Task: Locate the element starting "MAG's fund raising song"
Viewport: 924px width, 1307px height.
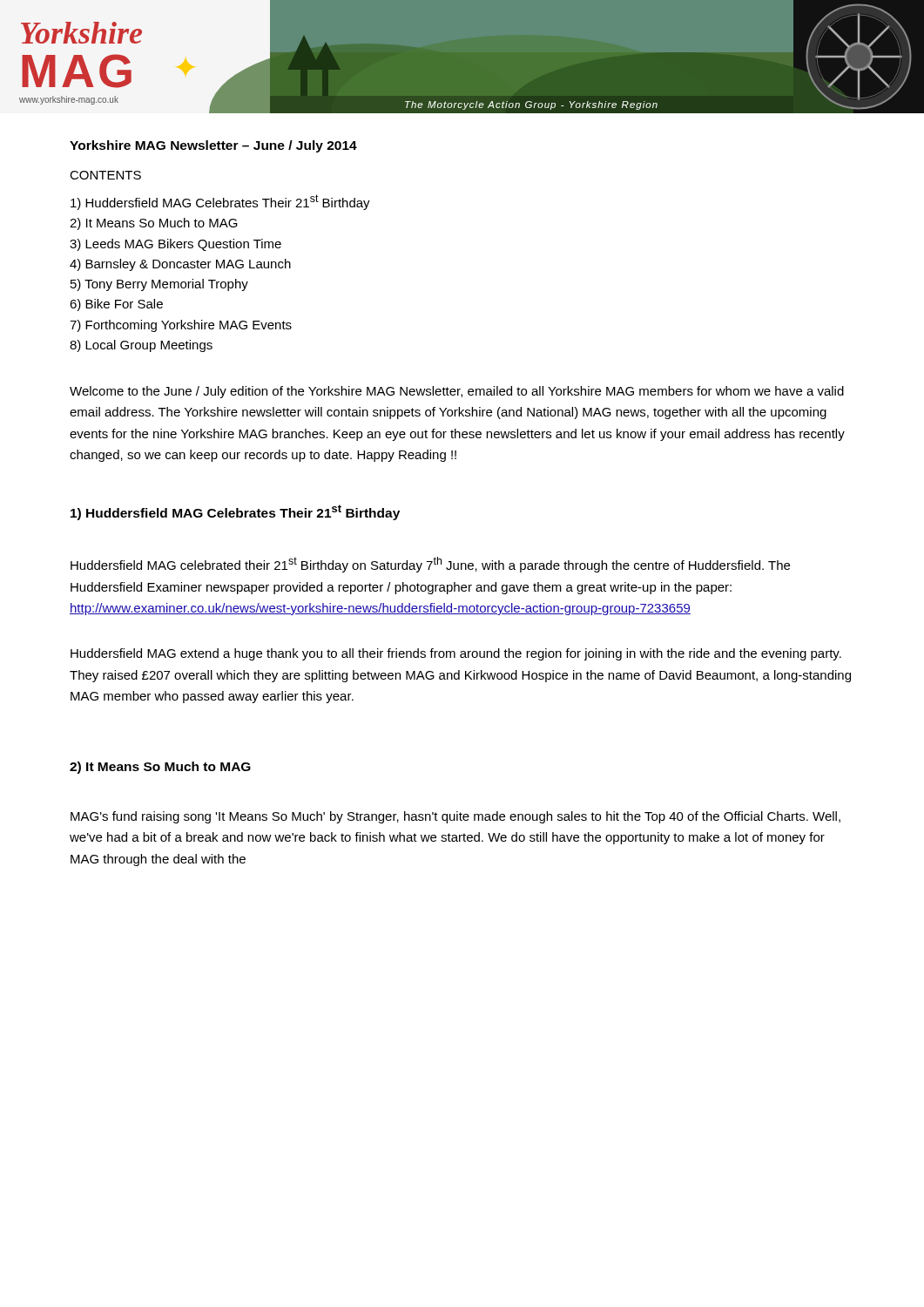Action: click(456, 837)
